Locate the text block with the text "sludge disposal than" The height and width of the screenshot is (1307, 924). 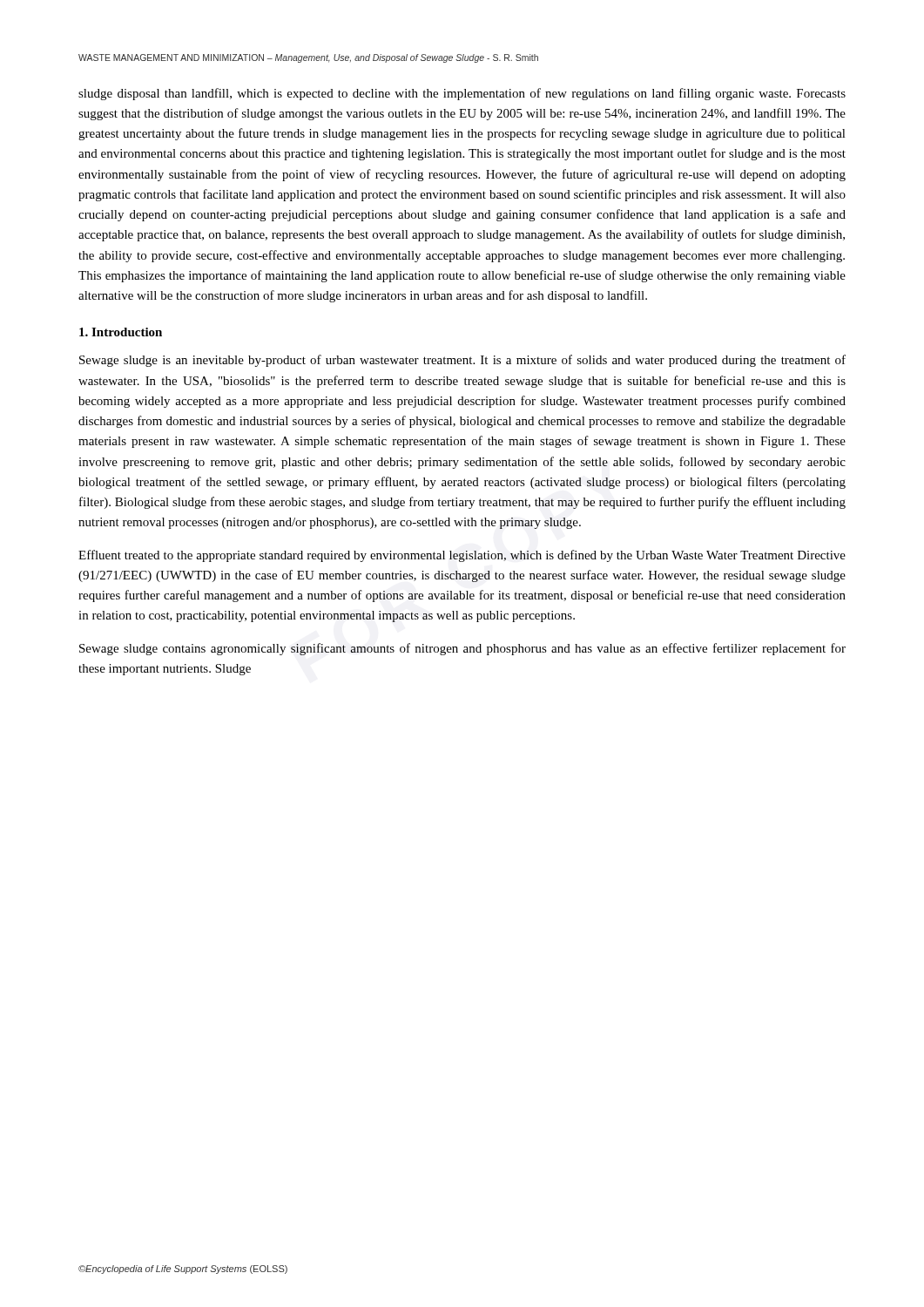[x=462, y=194]
